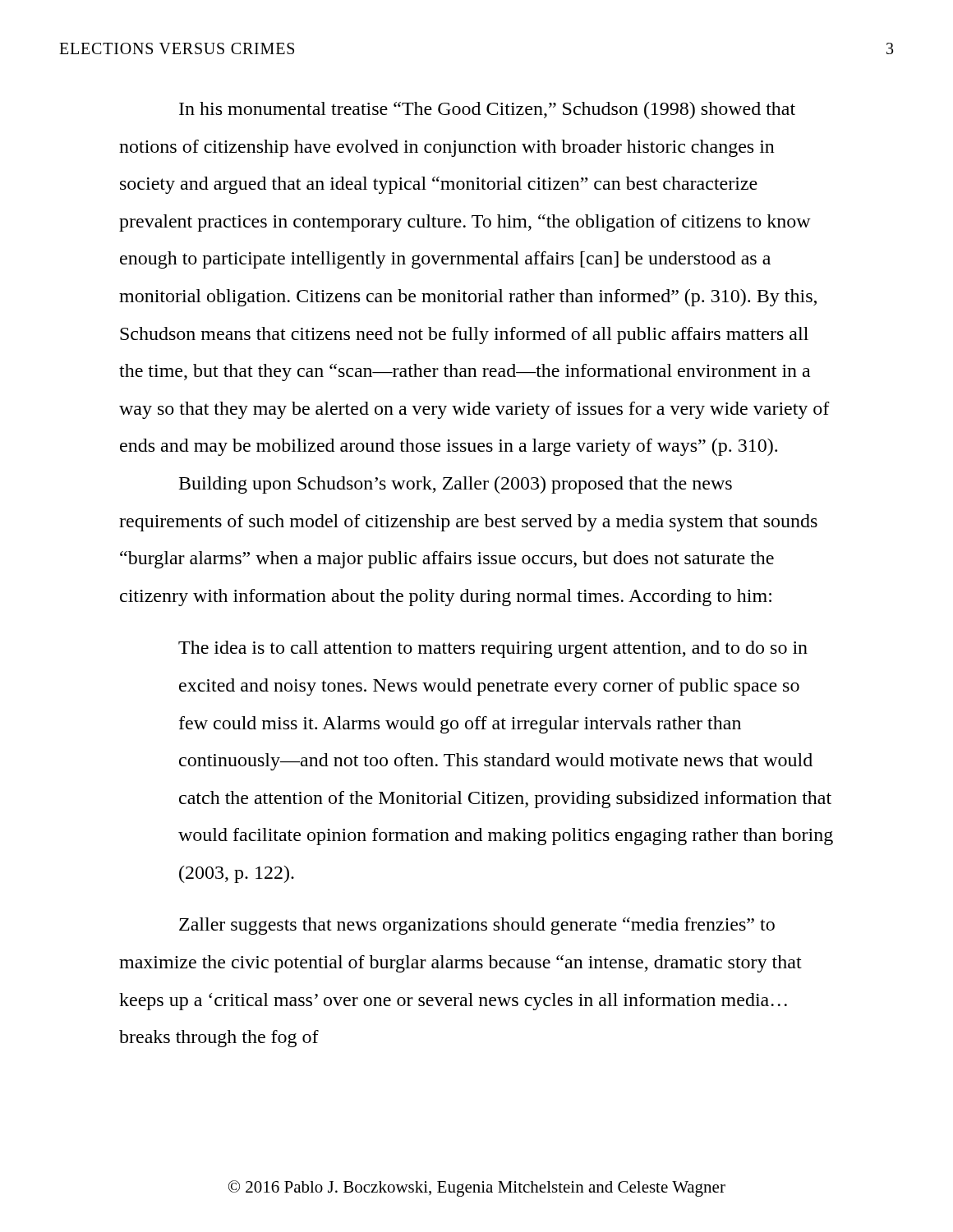Select the block starting "Zaller suggests that news organizations"
Image resolution: width=953 pixels, height=1232 pixels.
coord(477,926)
